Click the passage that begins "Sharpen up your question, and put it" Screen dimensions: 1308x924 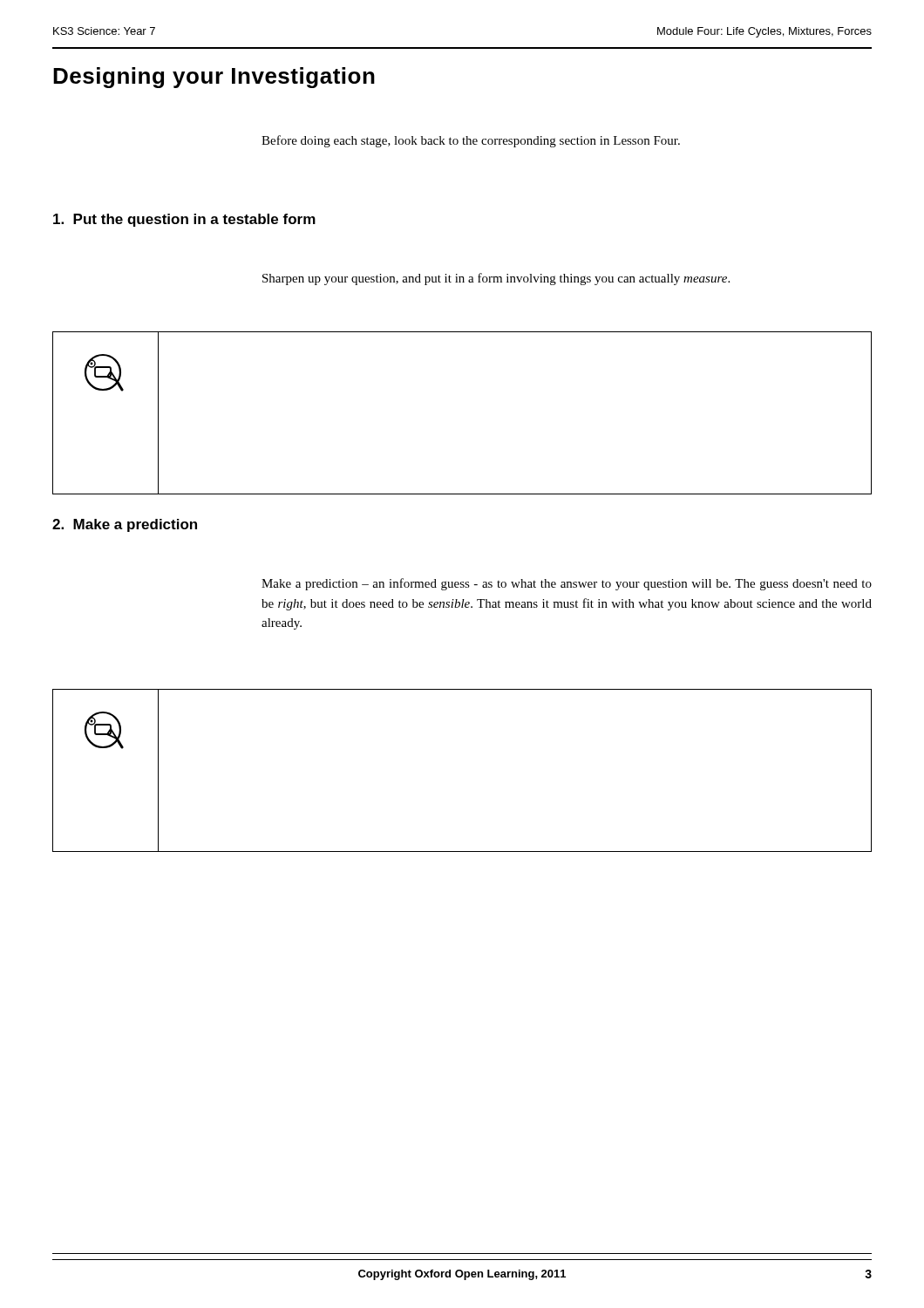[x=496, y=278]
